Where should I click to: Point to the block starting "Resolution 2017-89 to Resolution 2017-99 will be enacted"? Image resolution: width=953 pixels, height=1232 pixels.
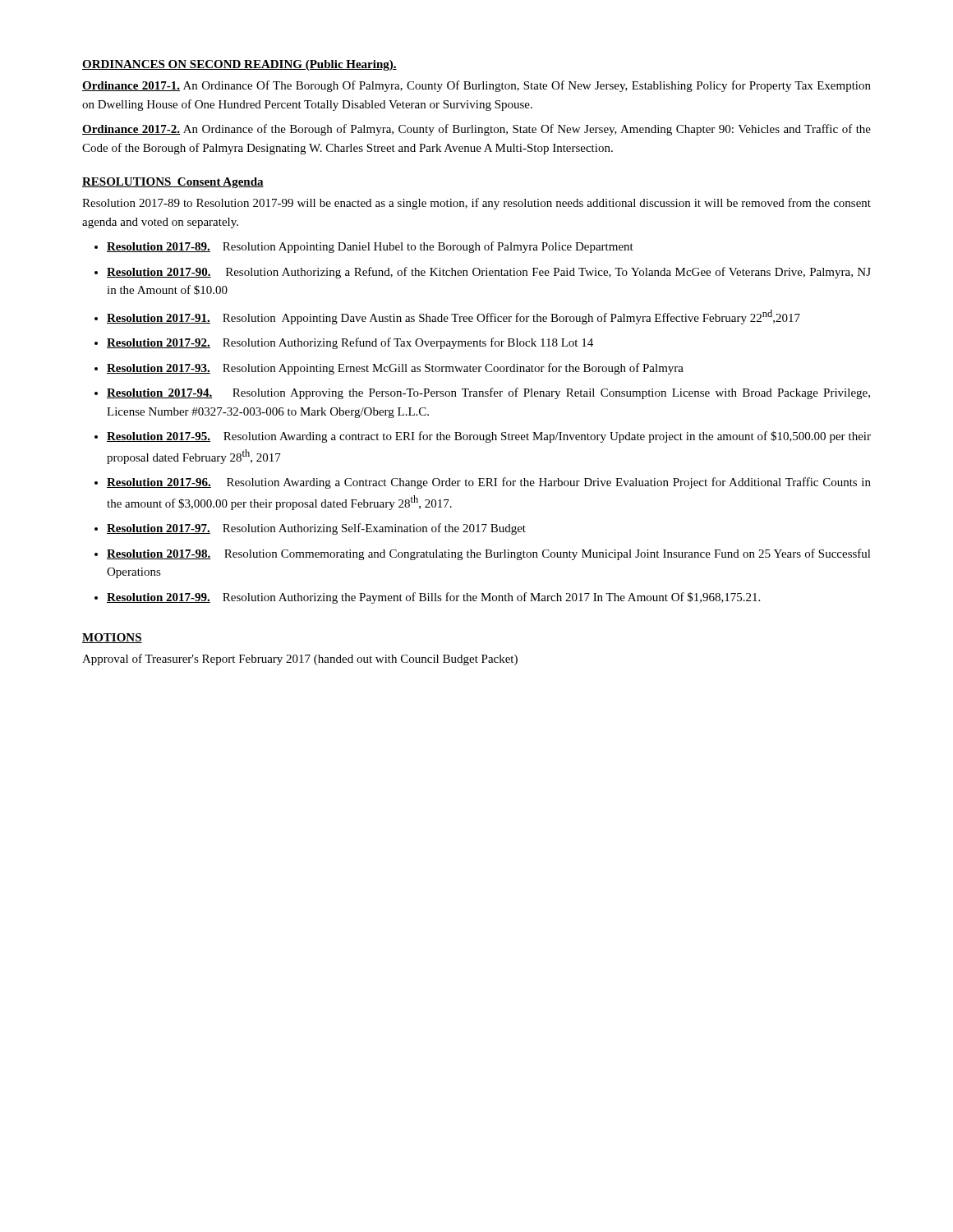coord(476,212)
